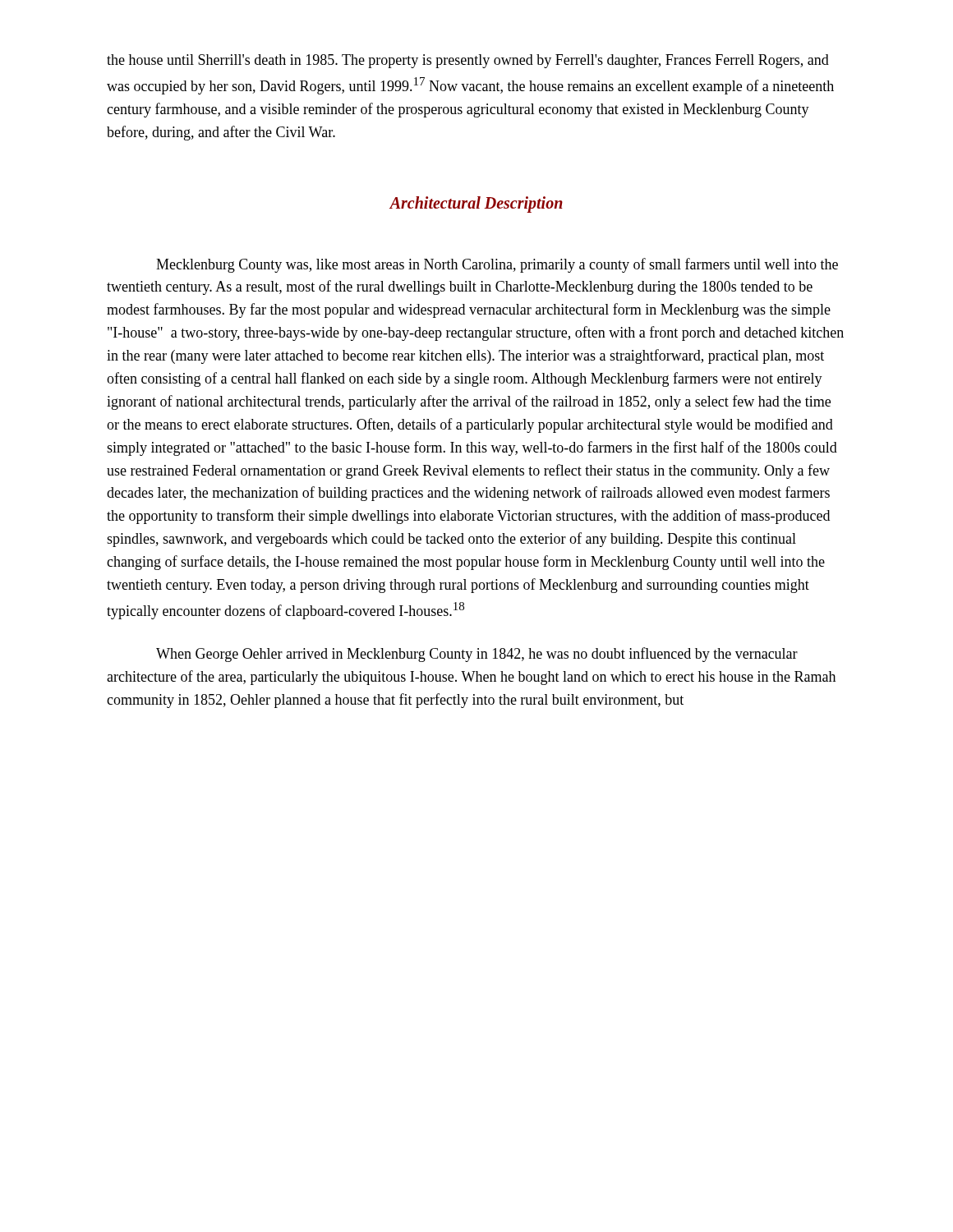The width and height of the screenshot is (953, 1232).
Task: Locate the section header with the text "Architectural Description"
Action: click(x=476, y=202)
